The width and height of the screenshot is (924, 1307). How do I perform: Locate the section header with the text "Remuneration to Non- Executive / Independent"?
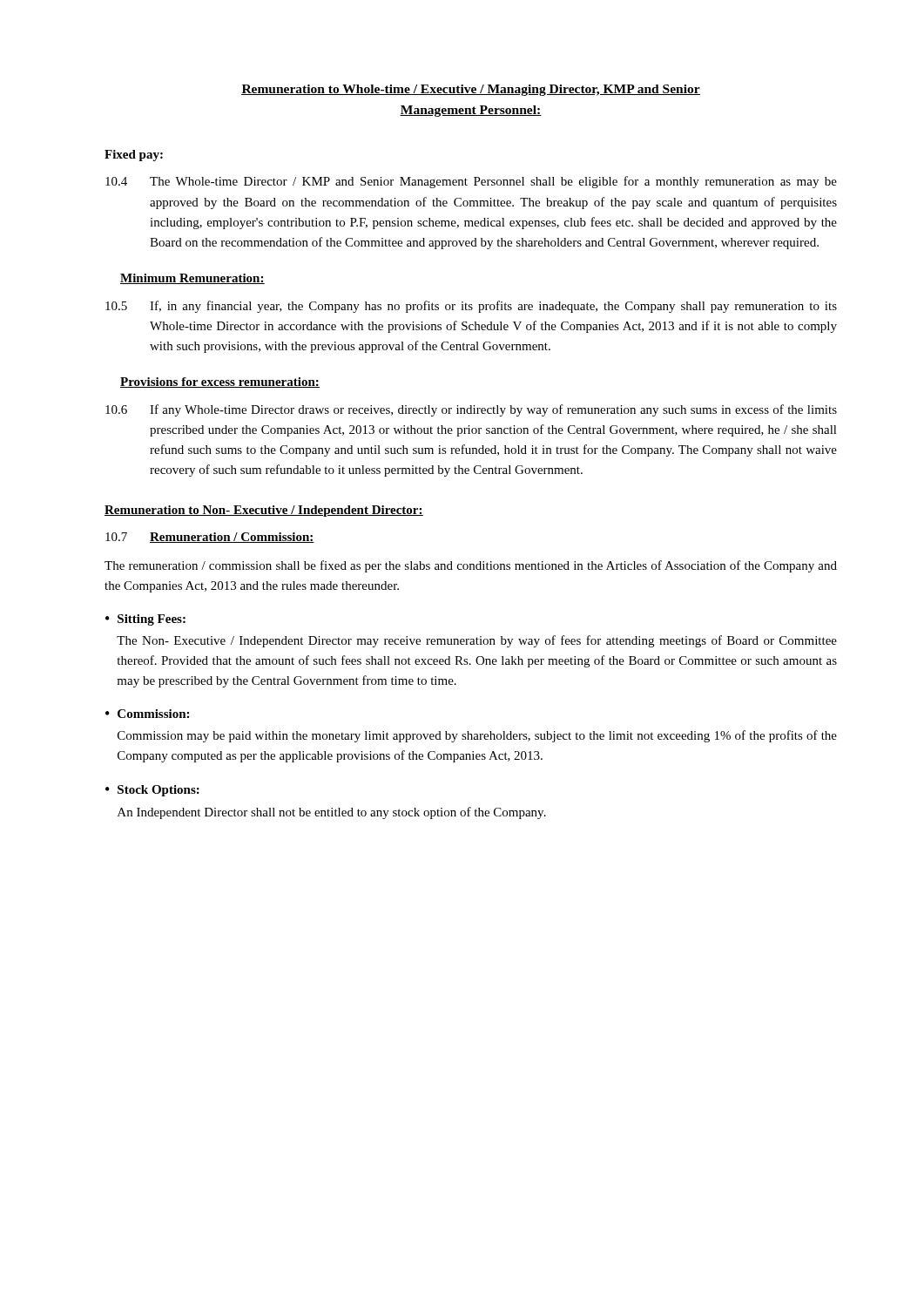264,511
